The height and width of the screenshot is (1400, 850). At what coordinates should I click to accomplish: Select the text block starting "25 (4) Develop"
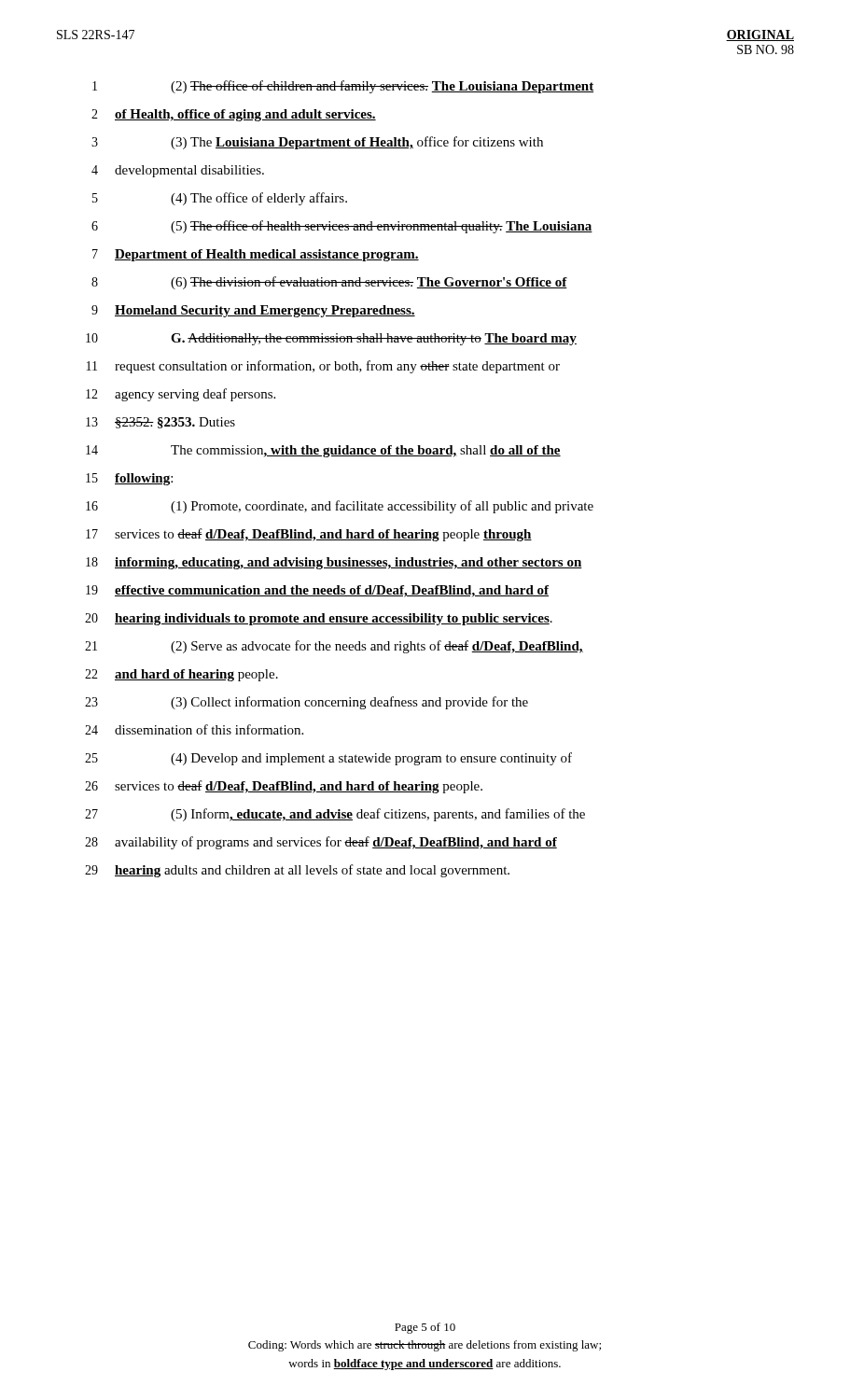(425, 775)
